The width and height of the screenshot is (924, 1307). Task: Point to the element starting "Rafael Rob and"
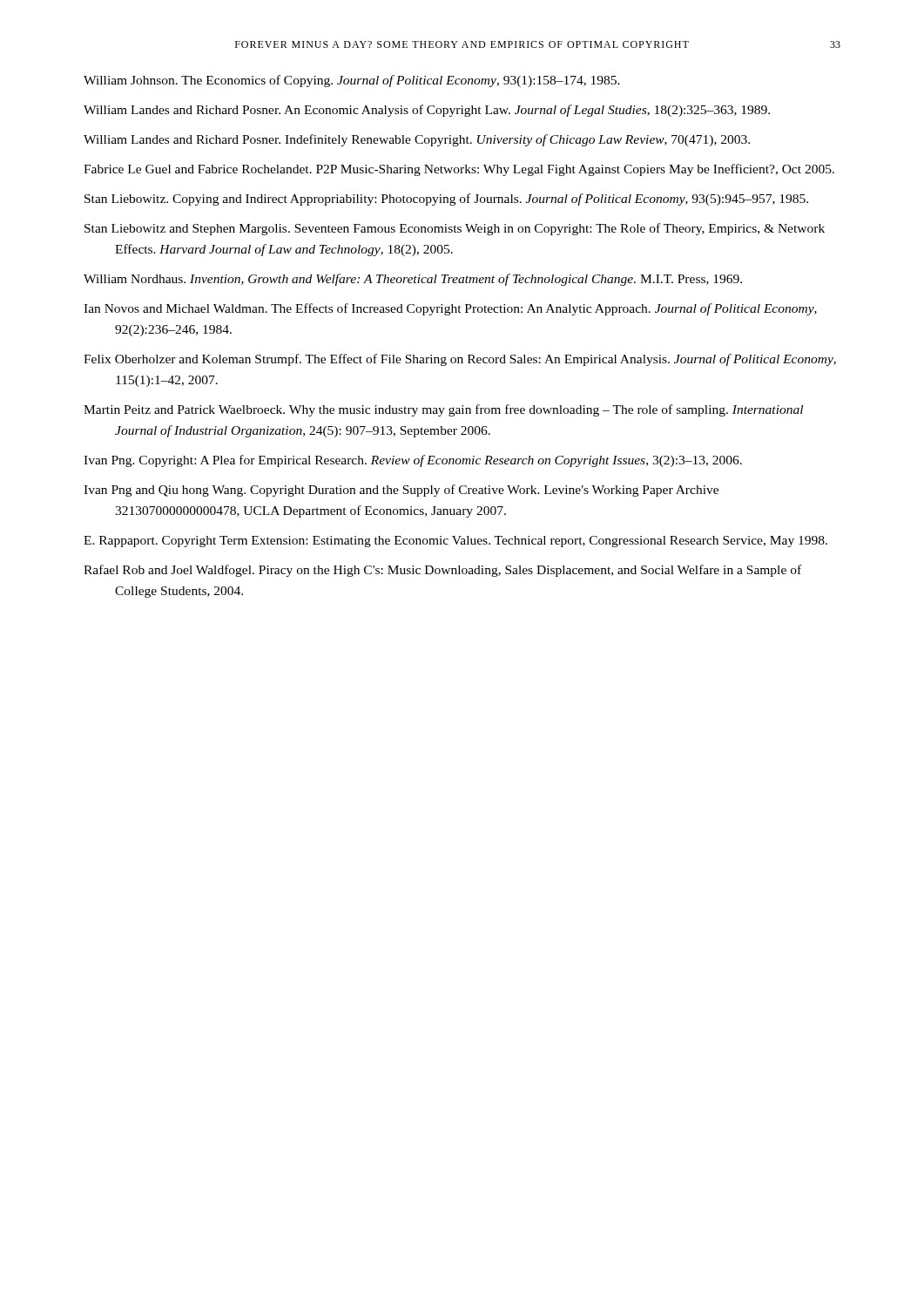[442, 580]
